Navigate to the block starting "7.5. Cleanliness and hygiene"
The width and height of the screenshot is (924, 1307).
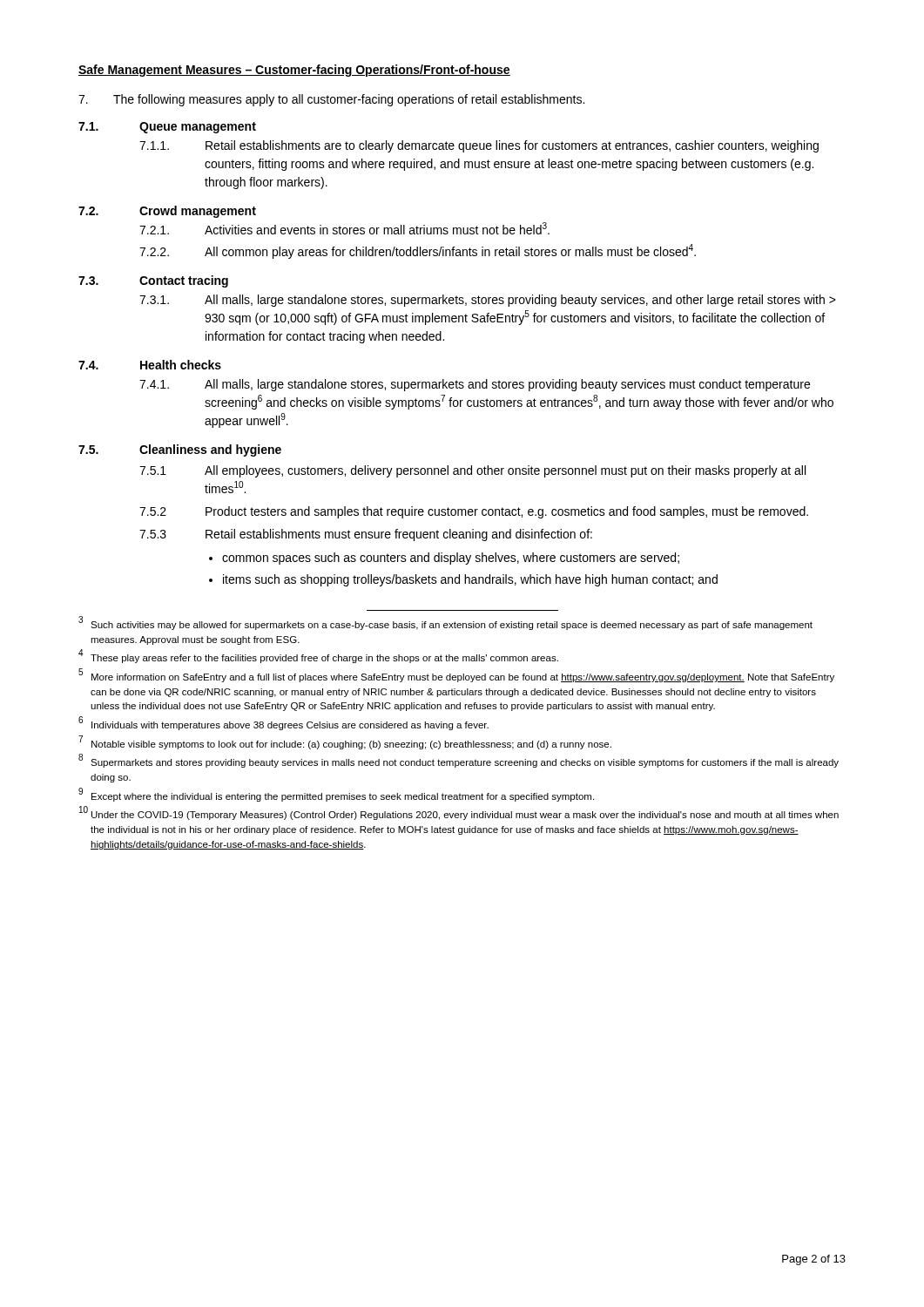[180, 450]
